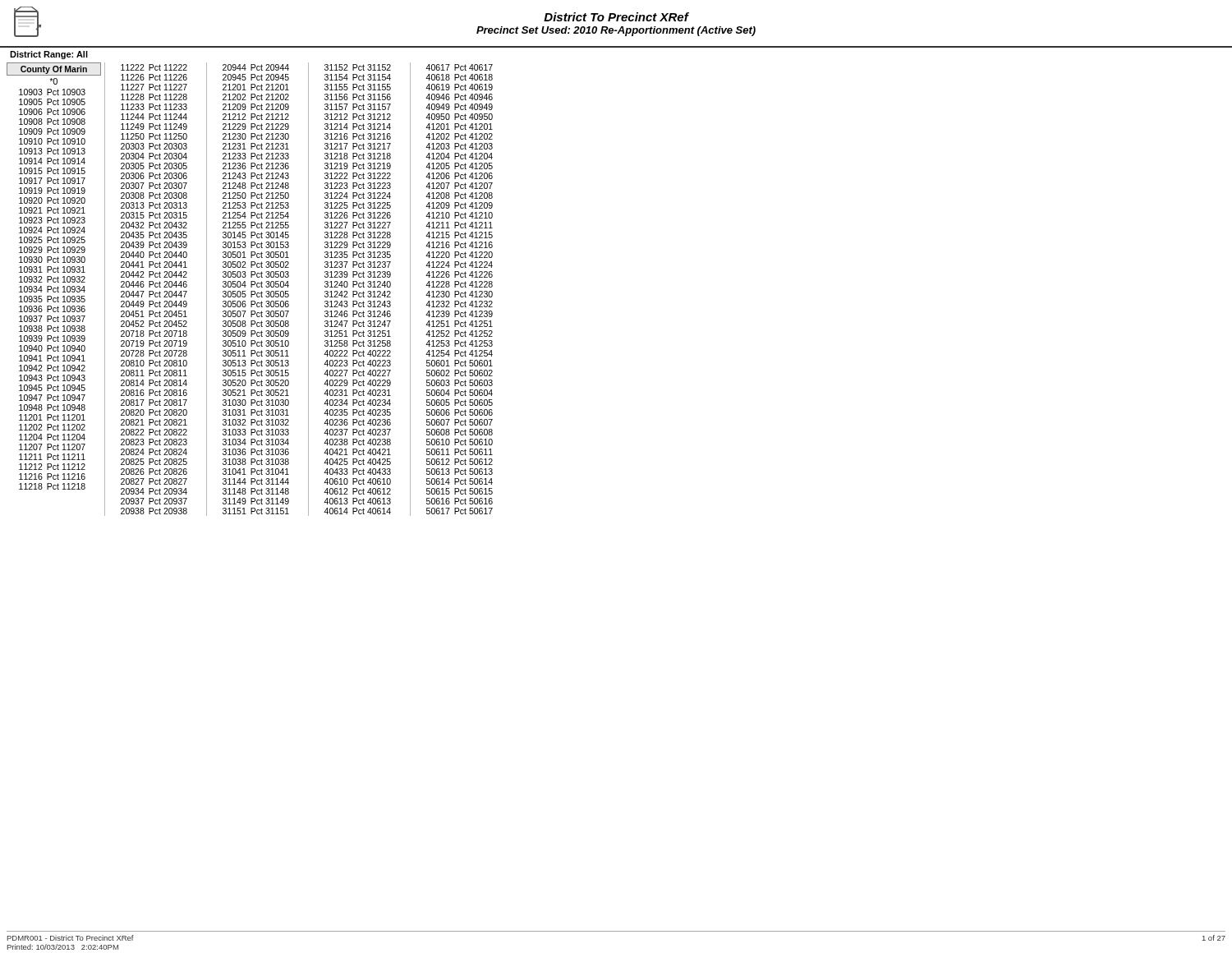This screenshot has width=1232, height=953.
Task: Find the title with the text "District To Precinct XRef"
Action: click(616, 17)
